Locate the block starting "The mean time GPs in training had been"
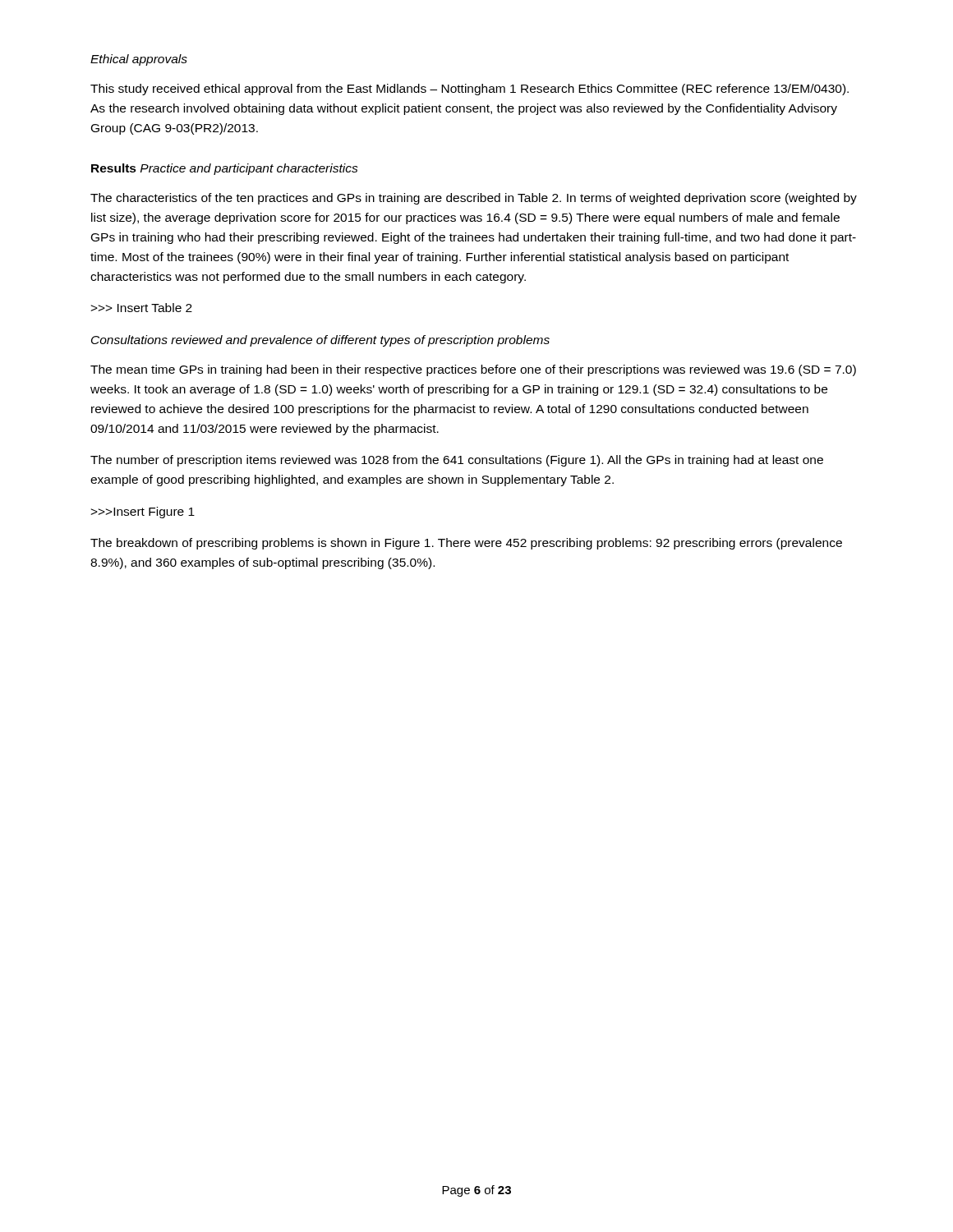Image resolution: width=953 pixels, height=1232 pixels. click(x=473, y=399)
